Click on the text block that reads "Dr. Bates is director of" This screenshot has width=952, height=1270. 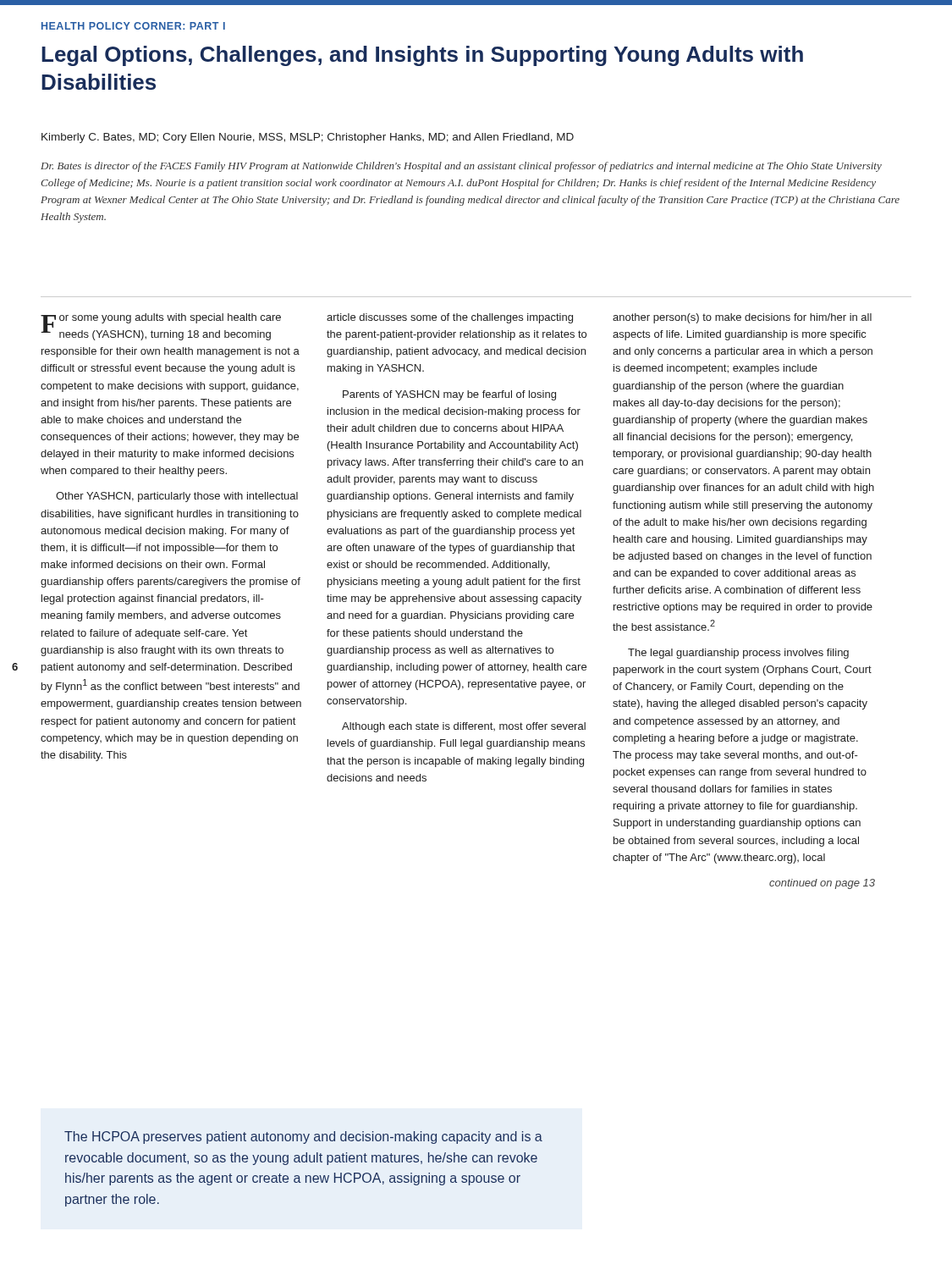476,192
